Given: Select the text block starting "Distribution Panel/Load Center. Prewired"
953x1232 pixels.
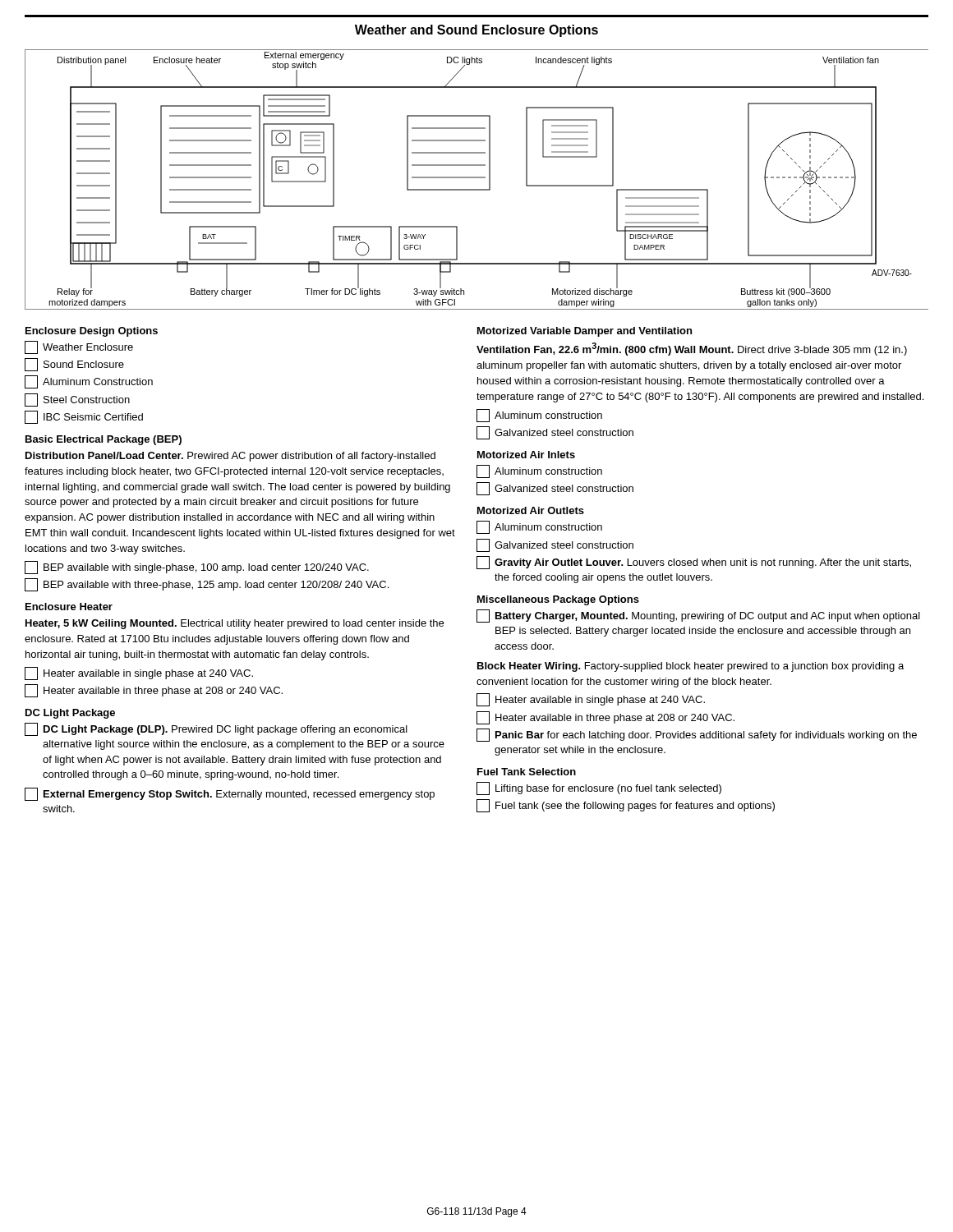Looking at the screenshot, I should tap(240, 502).
